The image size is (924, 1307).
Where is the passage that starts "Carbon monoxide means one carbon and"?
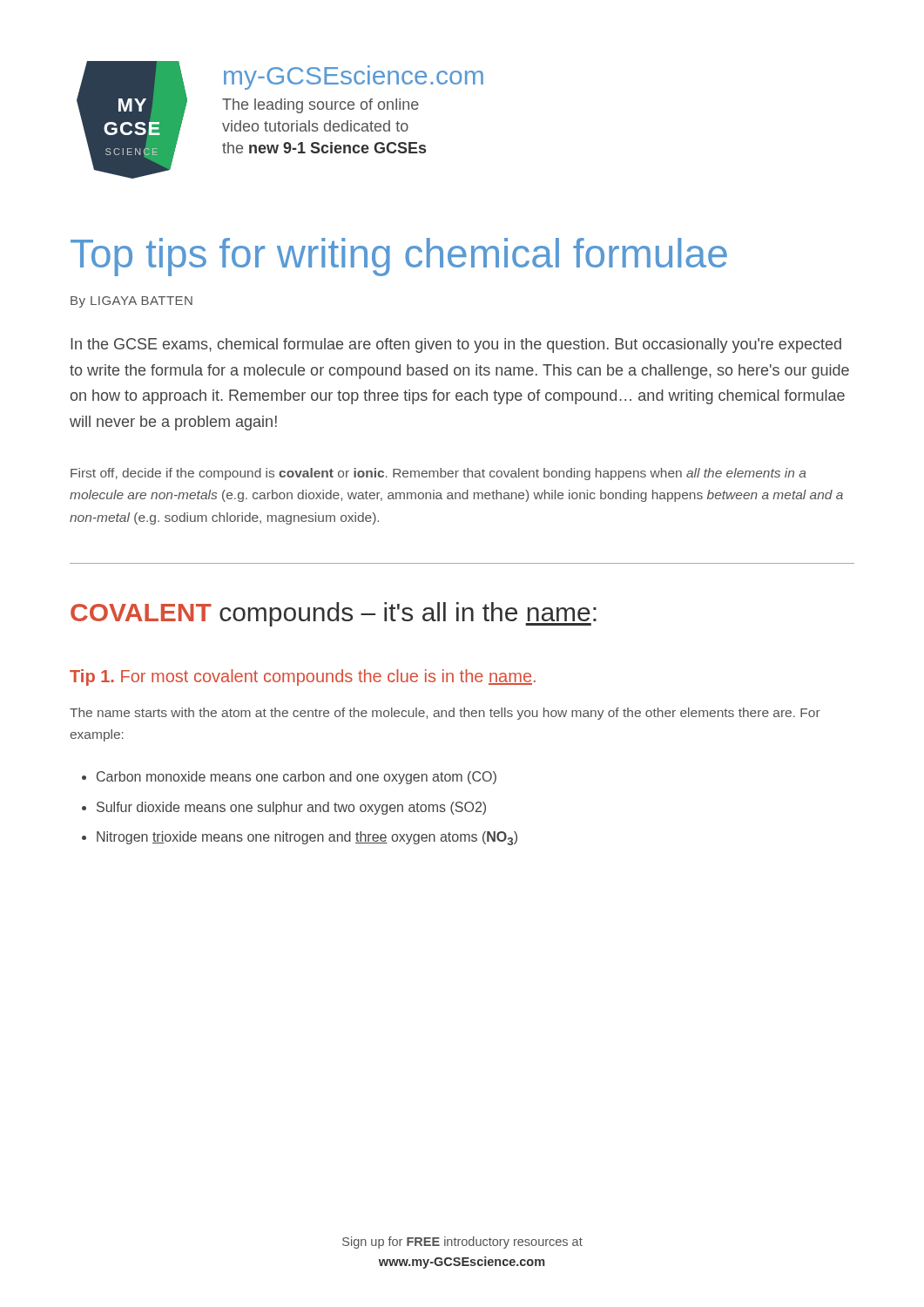point(296,777)
